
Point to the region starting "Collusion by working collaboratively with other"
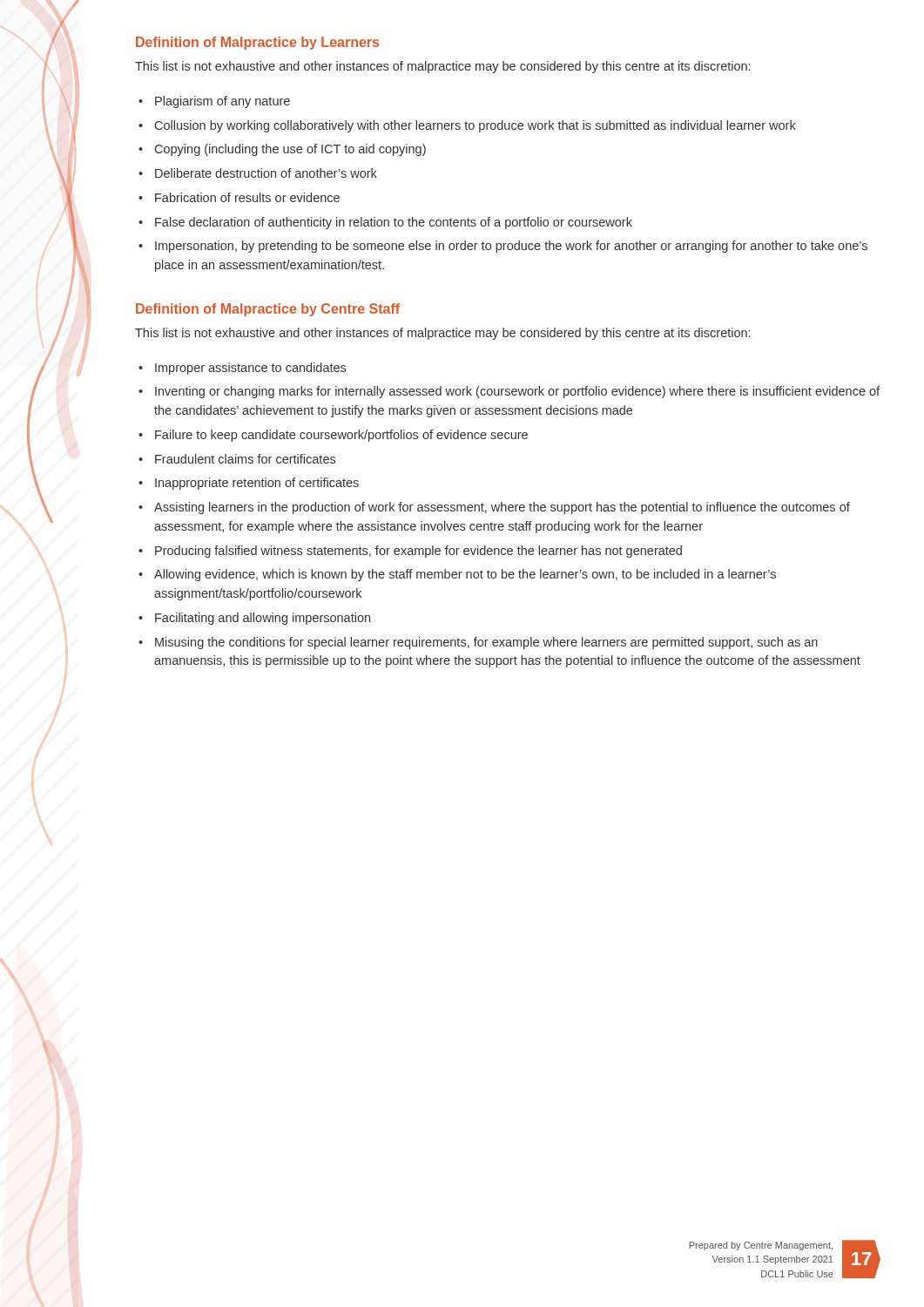(475, 125)
